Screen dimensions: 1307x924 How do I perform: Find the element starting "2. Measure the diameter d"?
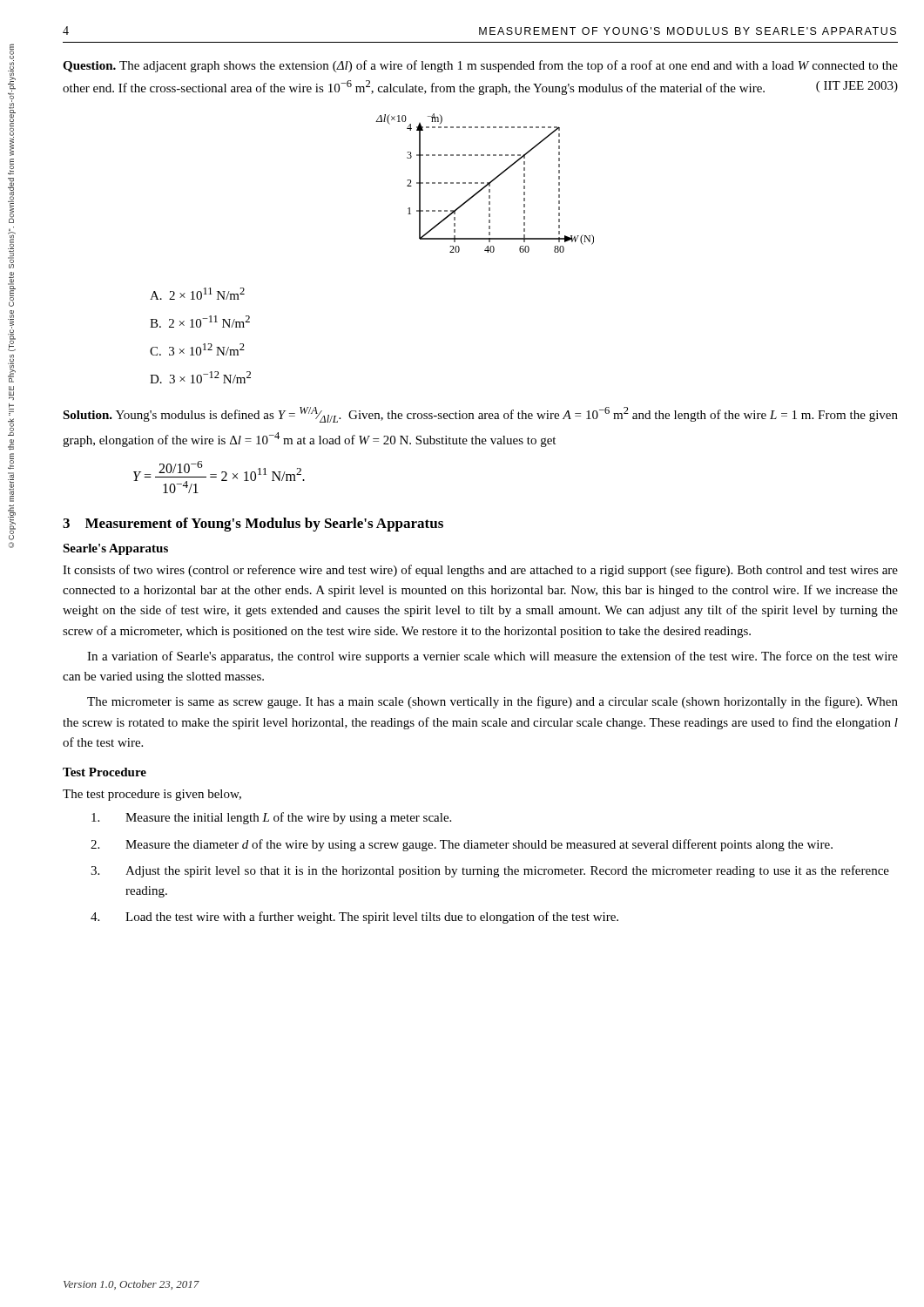[x=494, y=844]
